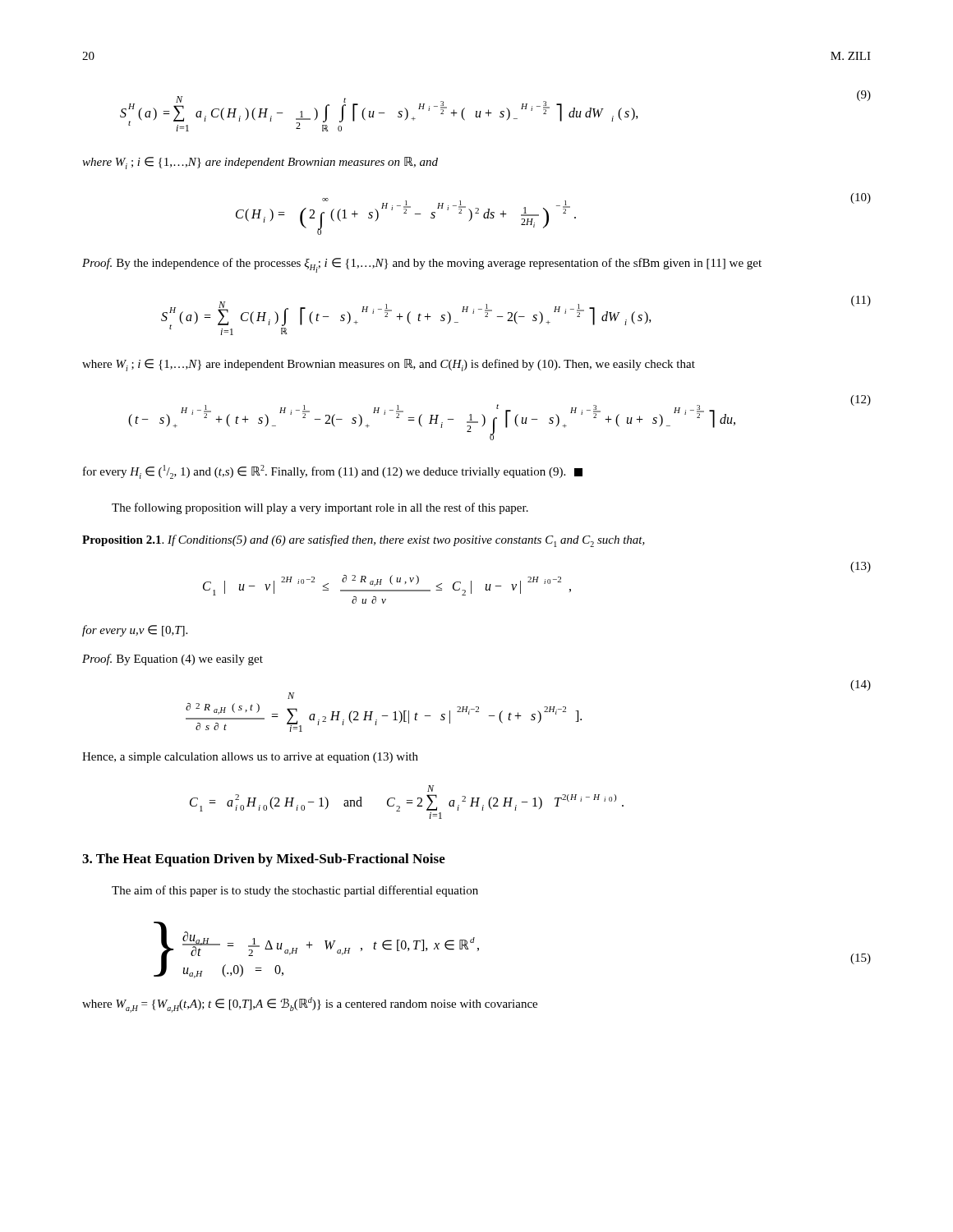Locate the formula that opens with "C 1 = a i 0 2 H"
Screen dimensions: 1232x953
coord(476,800)
